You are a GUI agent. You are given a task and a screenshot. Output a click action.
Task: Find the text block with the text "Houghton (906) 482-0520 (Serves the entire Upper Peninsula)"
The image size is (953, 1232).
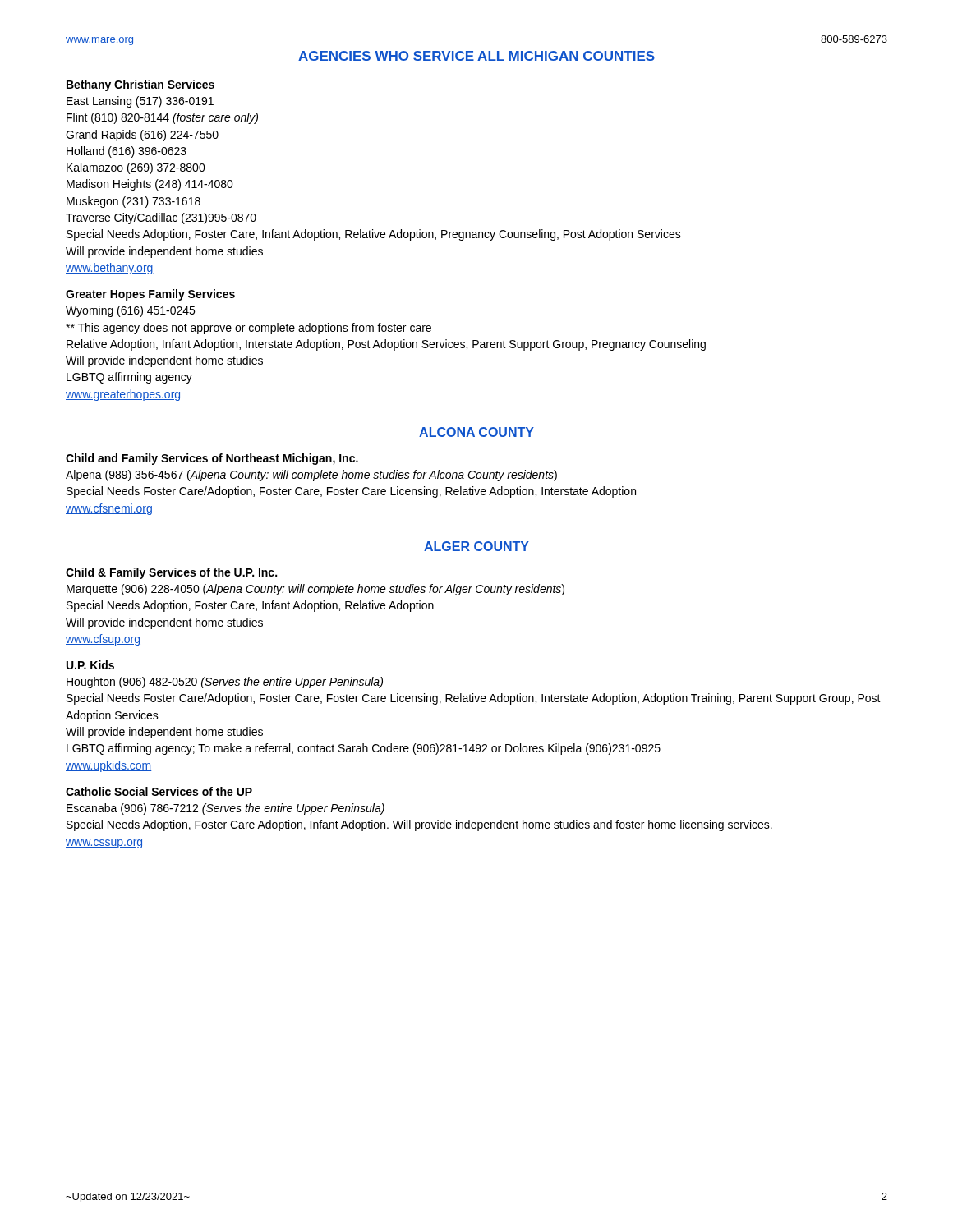[x=225, y=683]
